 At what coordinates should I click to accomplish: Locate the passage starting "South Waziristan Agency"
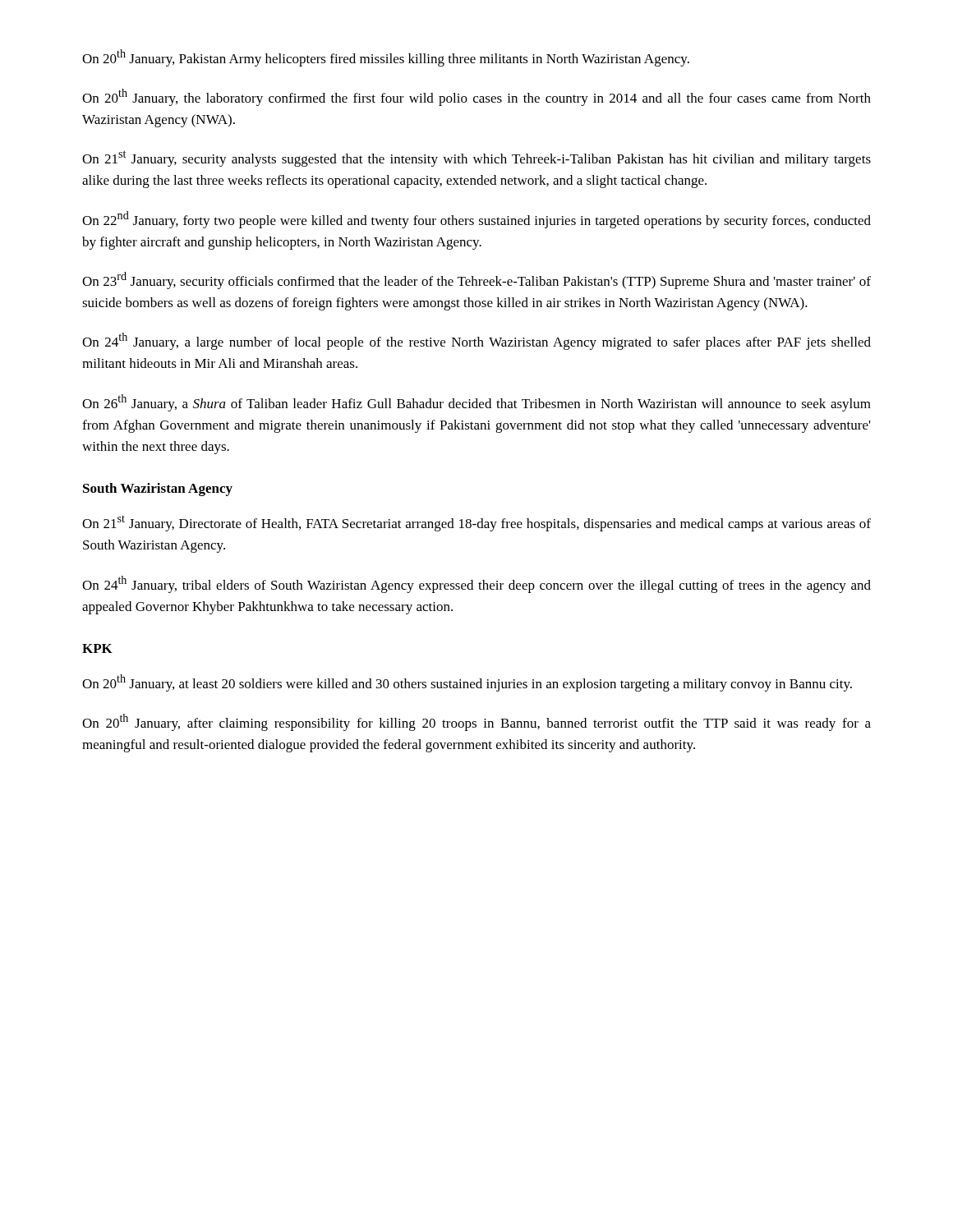point(157,489)
